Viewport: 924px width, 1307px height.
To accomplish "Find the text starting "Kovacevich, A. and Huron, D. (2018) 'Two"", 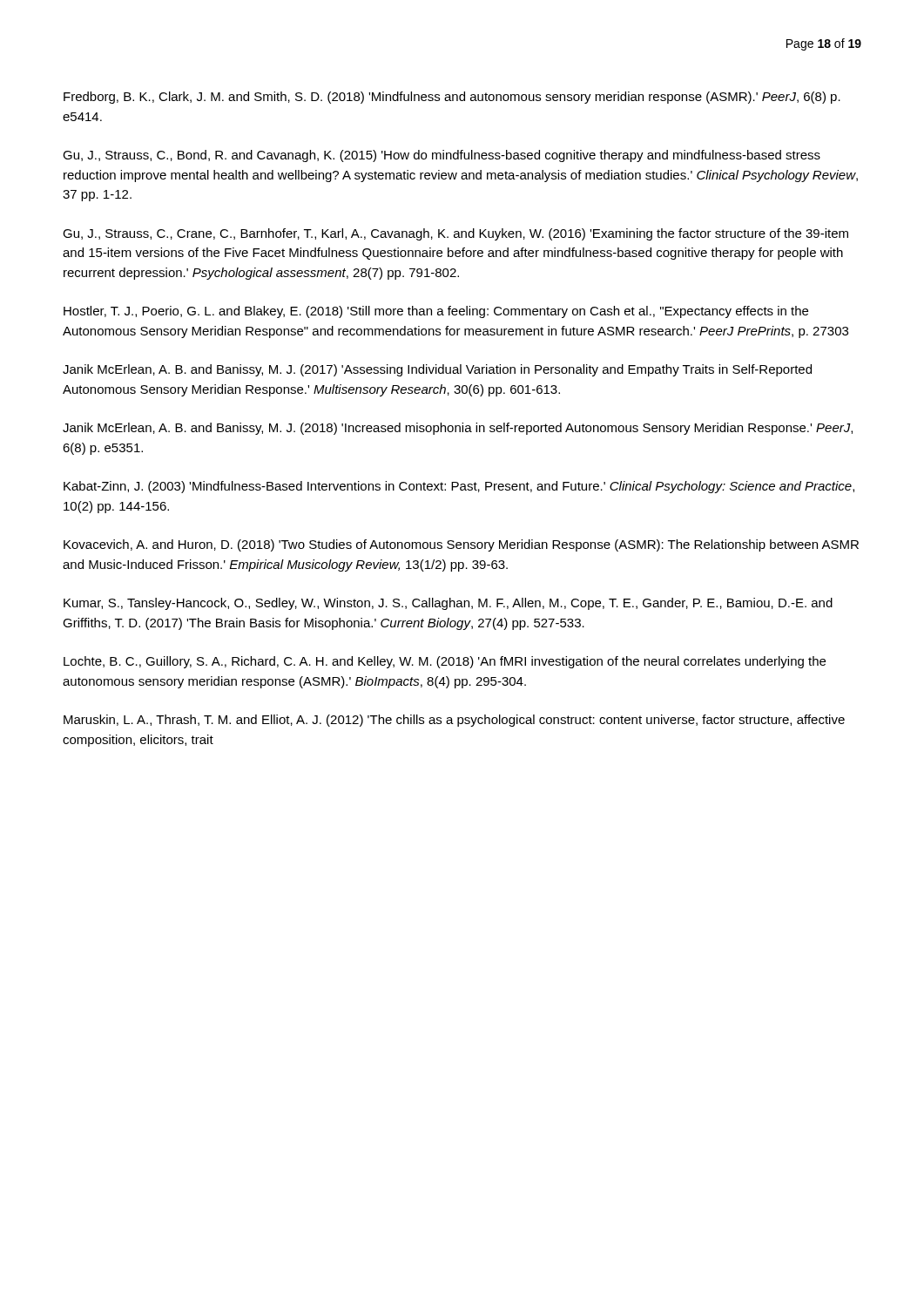I will pos(461,554).
